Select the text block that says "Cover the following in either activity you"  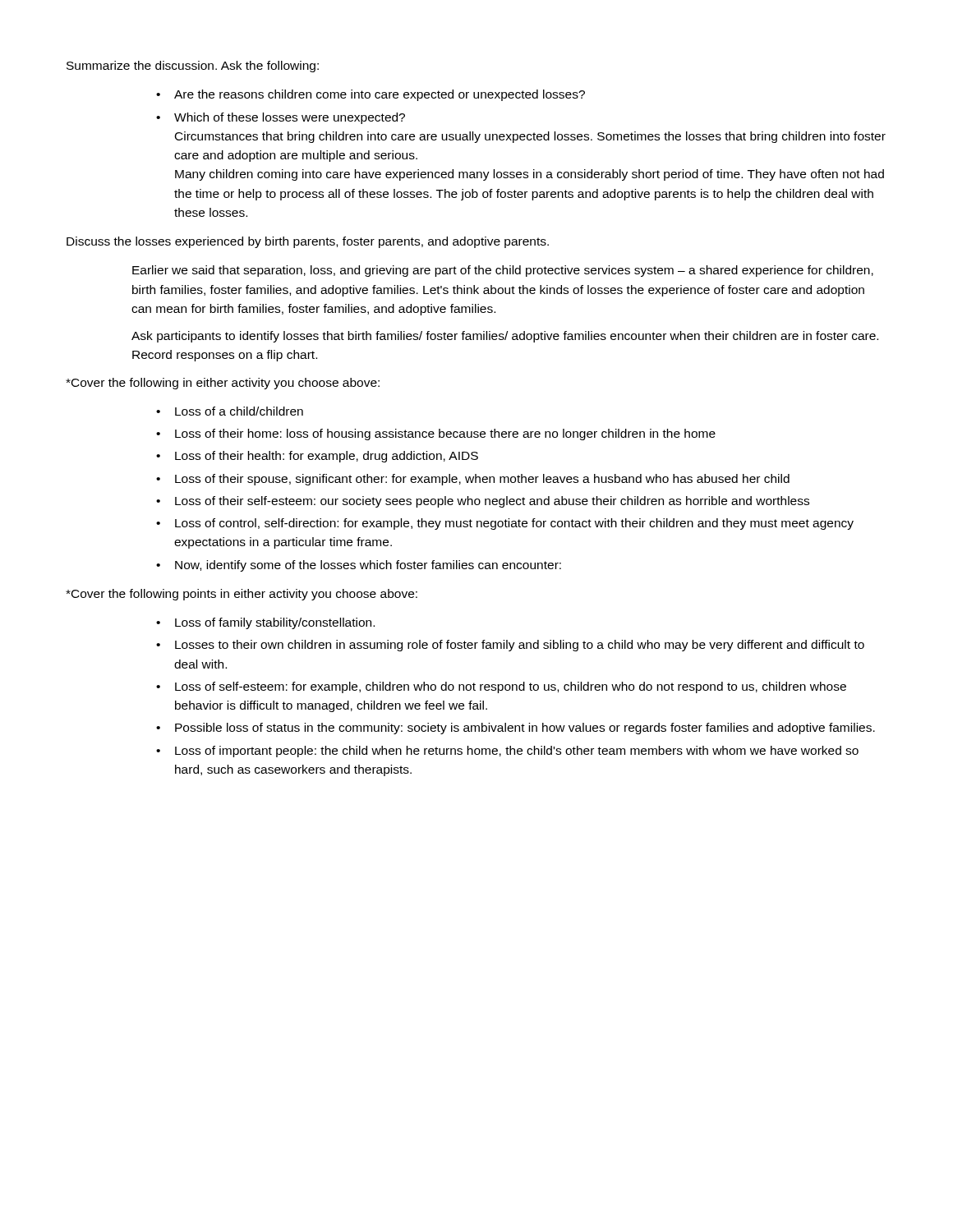[223, 382]
